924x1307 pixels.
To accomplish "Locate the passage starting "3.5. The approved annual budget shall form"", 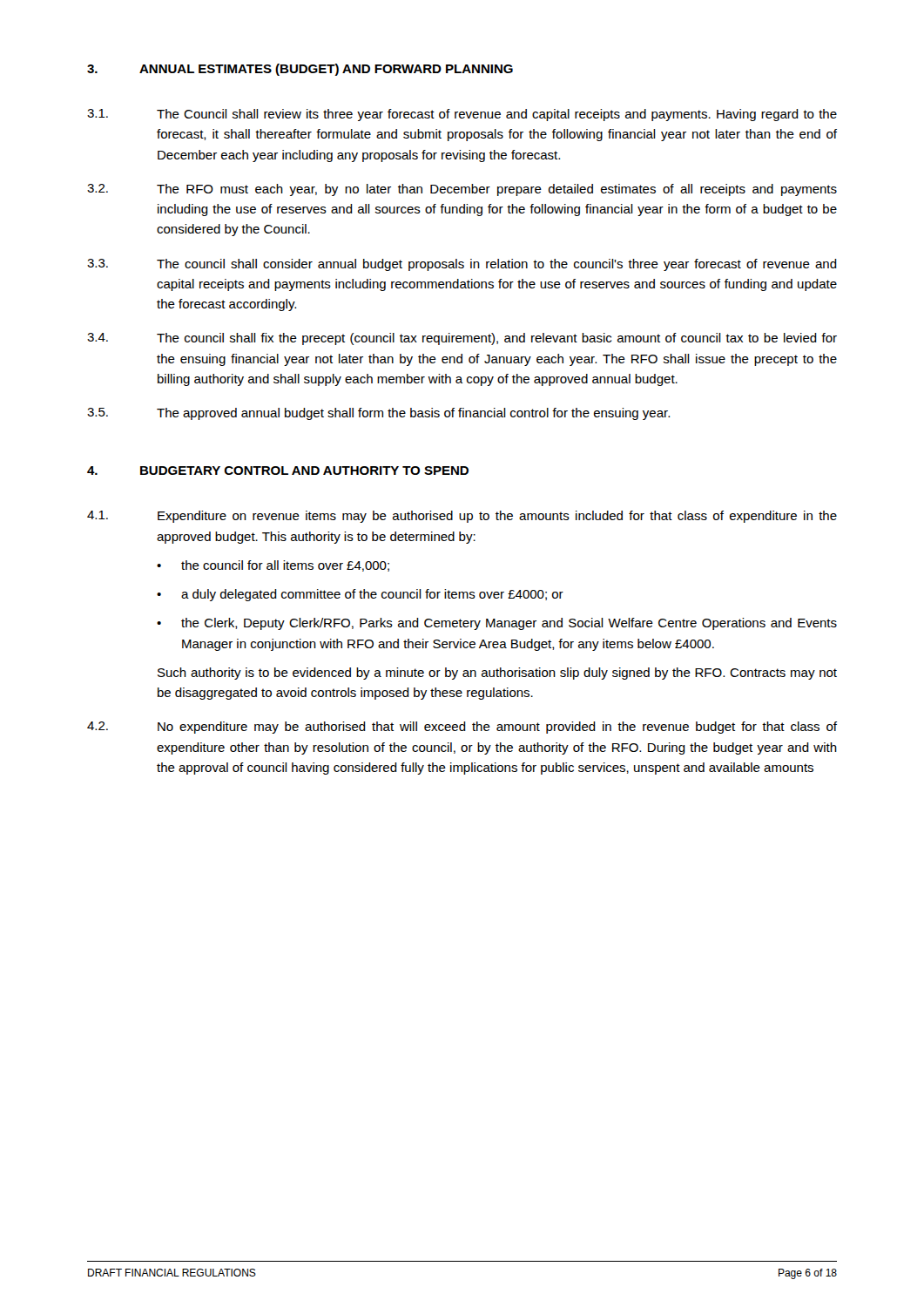I will tap(462, 413).
